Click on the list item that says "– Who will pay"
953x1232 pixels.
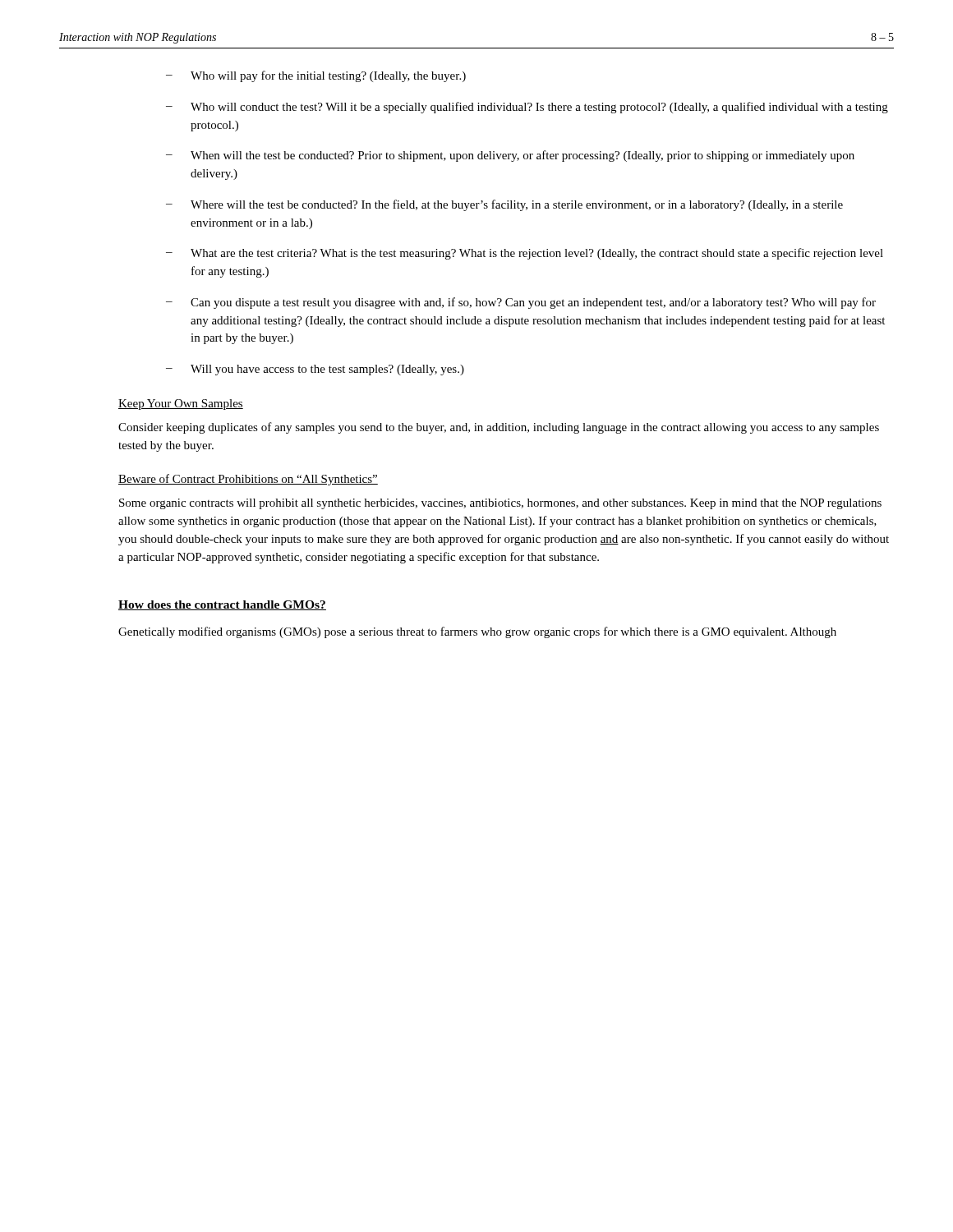coord(316,76)
